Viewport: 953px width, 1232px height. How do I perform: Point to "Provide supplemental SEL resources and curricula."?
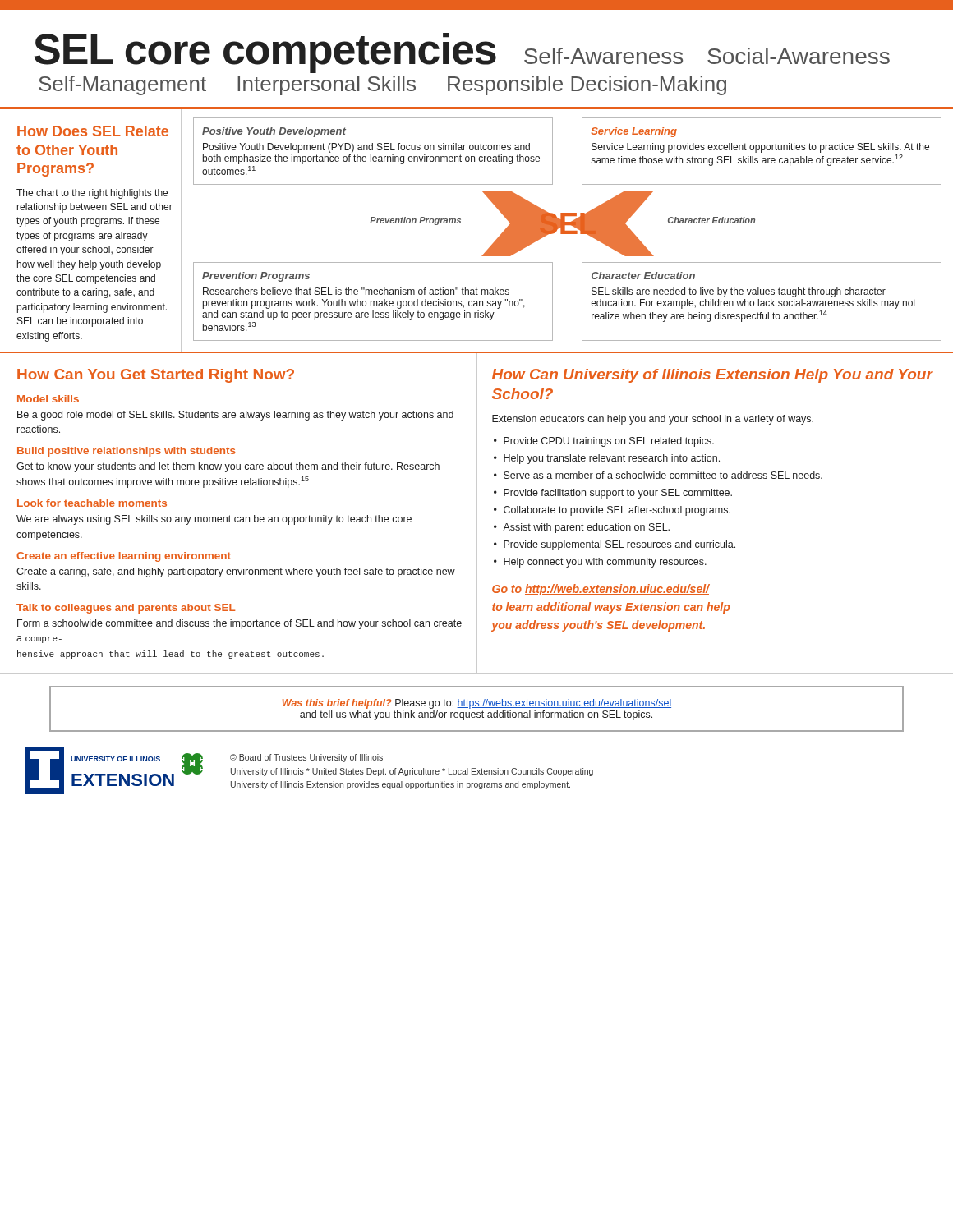pyautogui.click(x=620, y=545)
